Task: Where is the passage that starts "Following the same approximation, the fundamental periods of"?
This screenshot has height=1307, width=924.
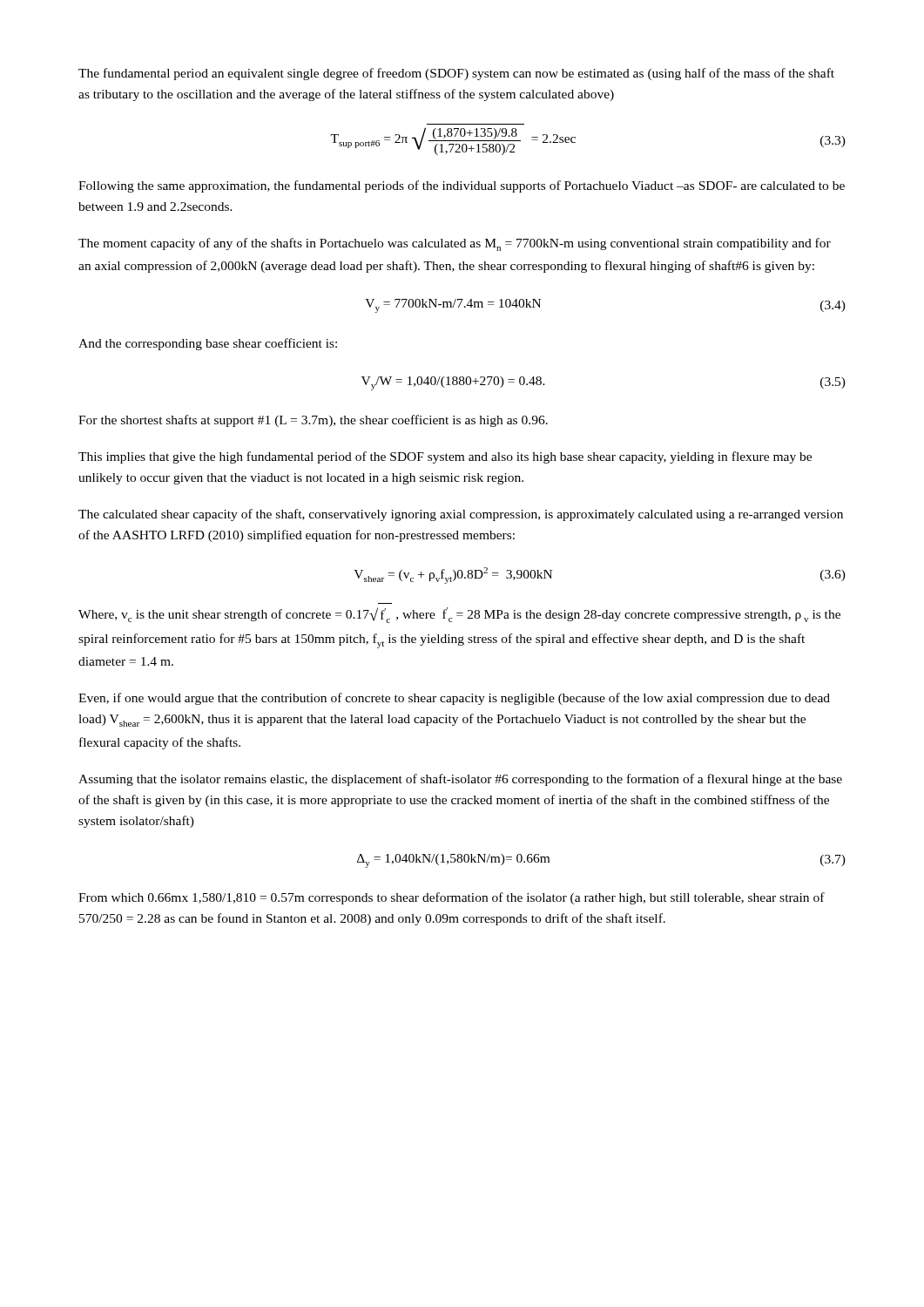Action: coord(462,196)
